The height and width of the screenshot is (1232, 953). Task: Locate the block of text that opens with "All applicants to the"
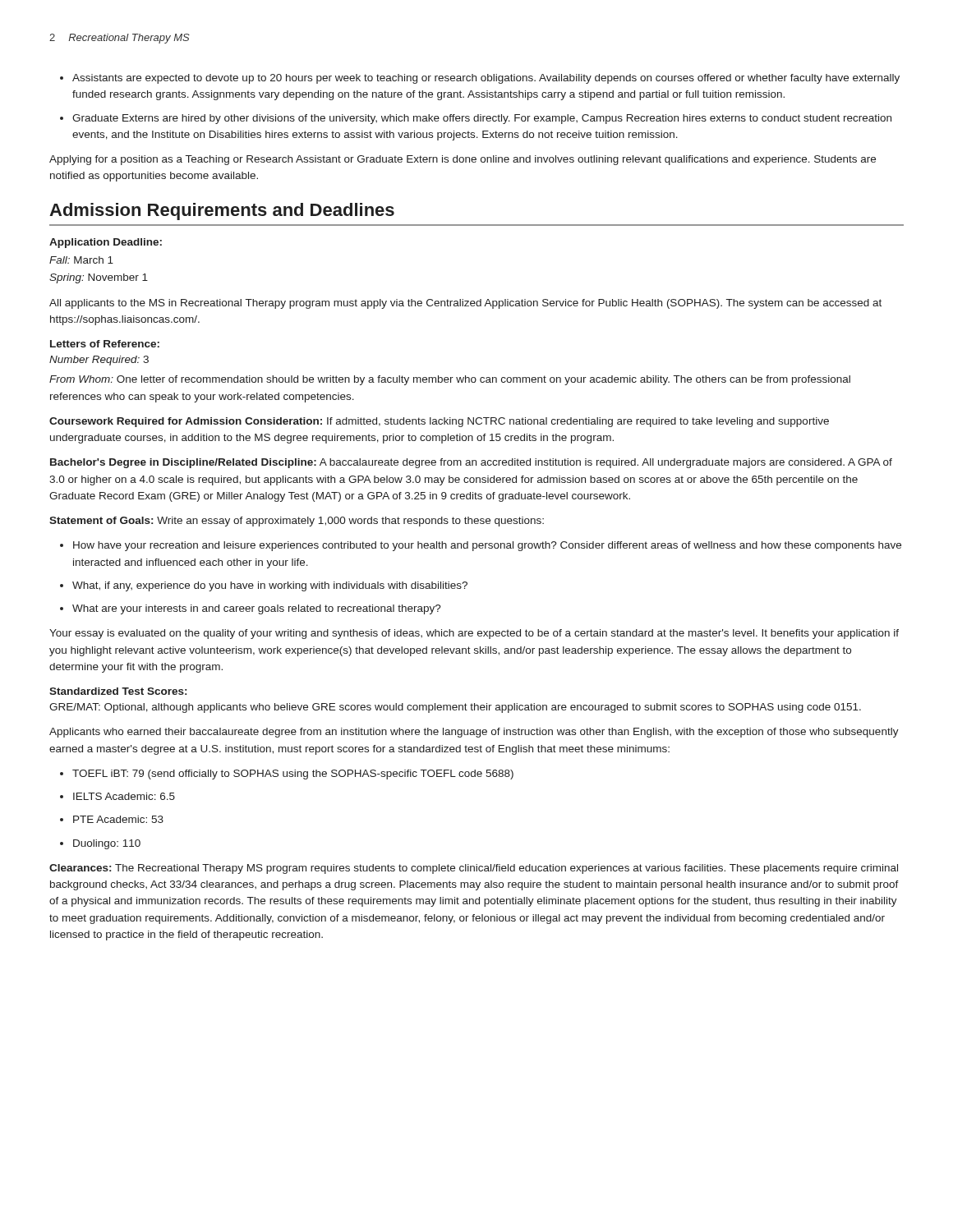465,311
